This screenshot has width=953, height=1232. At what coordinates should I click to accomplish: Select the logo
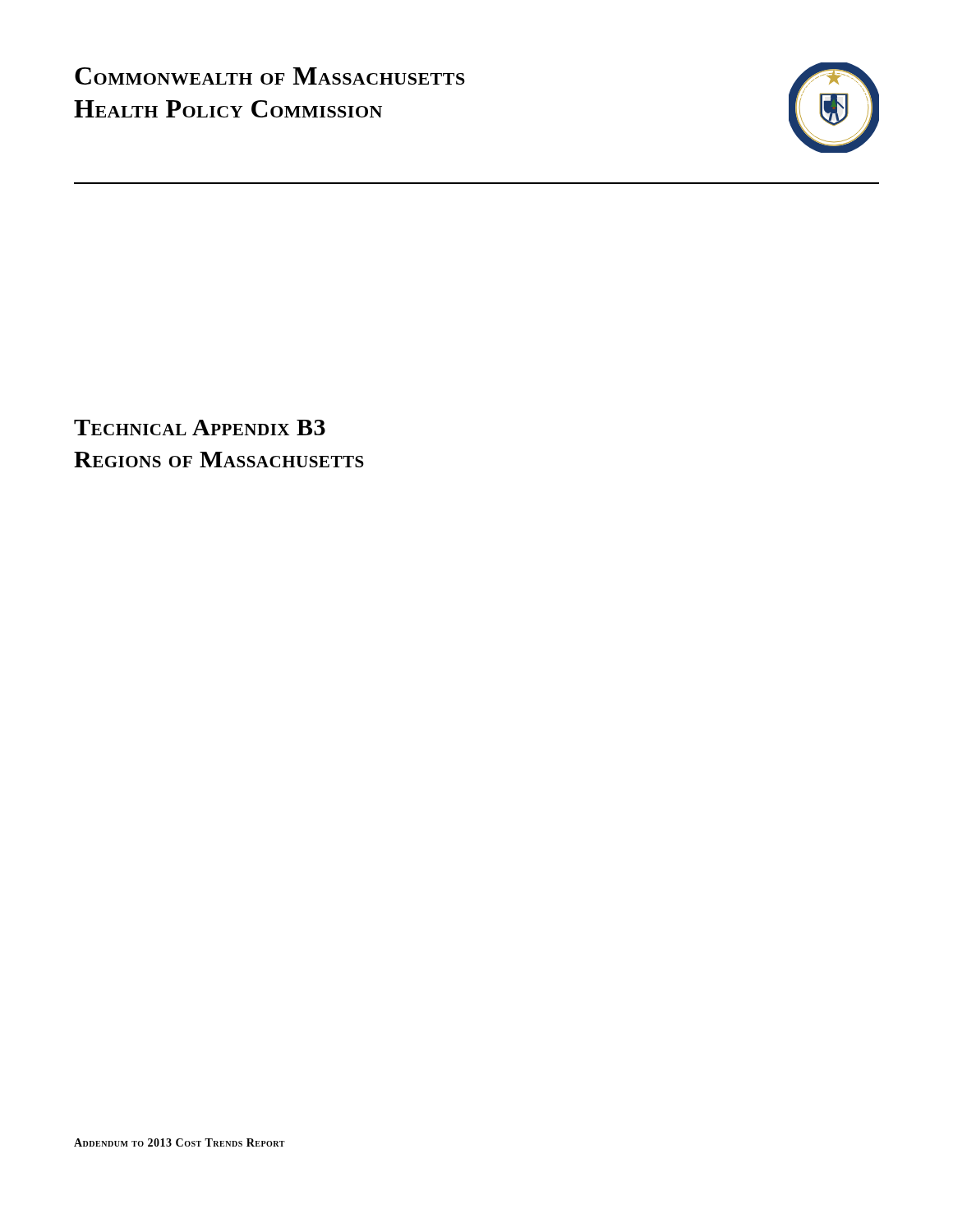(x=834, y=109)
